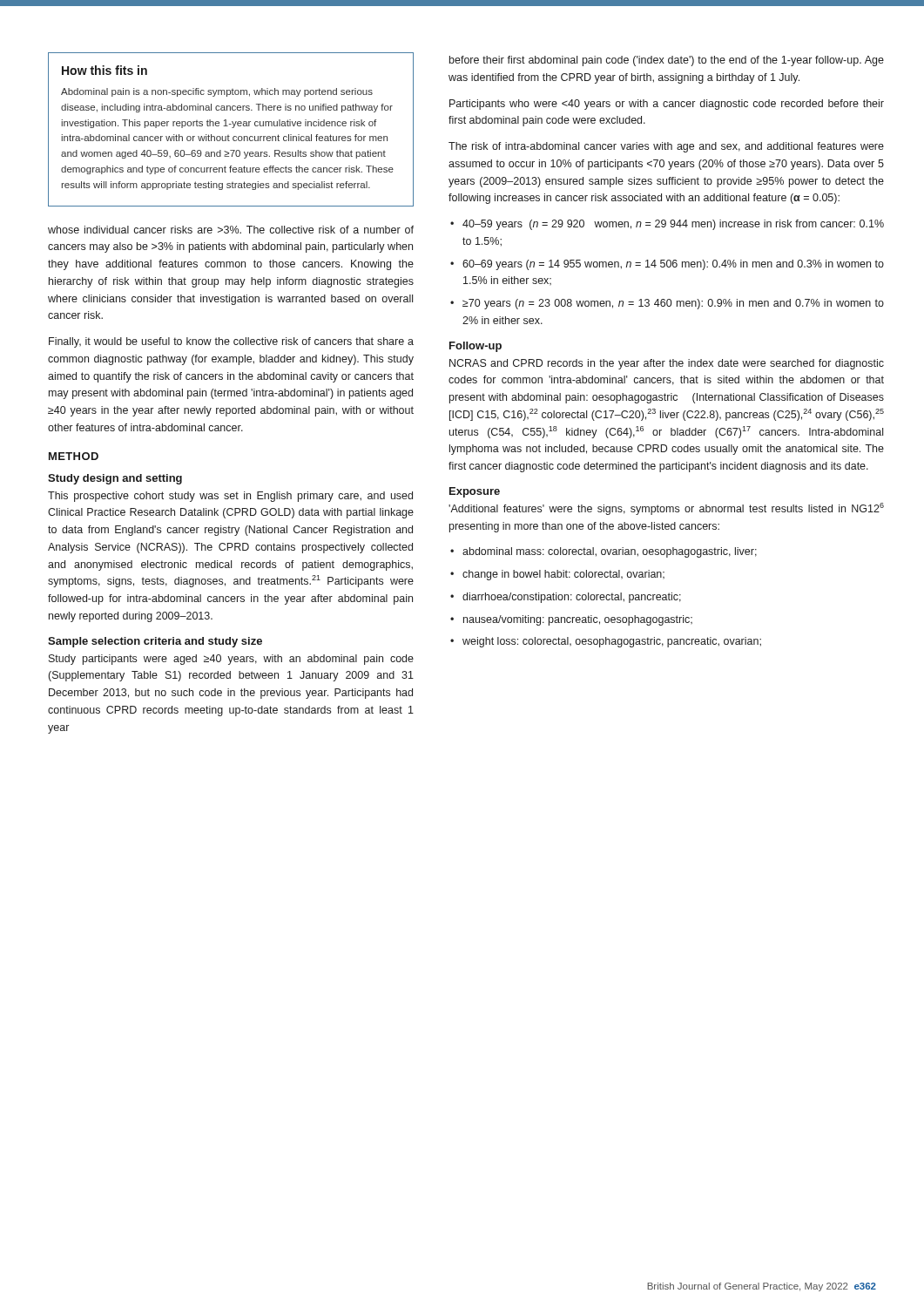This screenshot has height=1307, width=924.
Task: Click on the block starting "Study participants were aged ≥40 years, with"
Action: pos(231,693)
